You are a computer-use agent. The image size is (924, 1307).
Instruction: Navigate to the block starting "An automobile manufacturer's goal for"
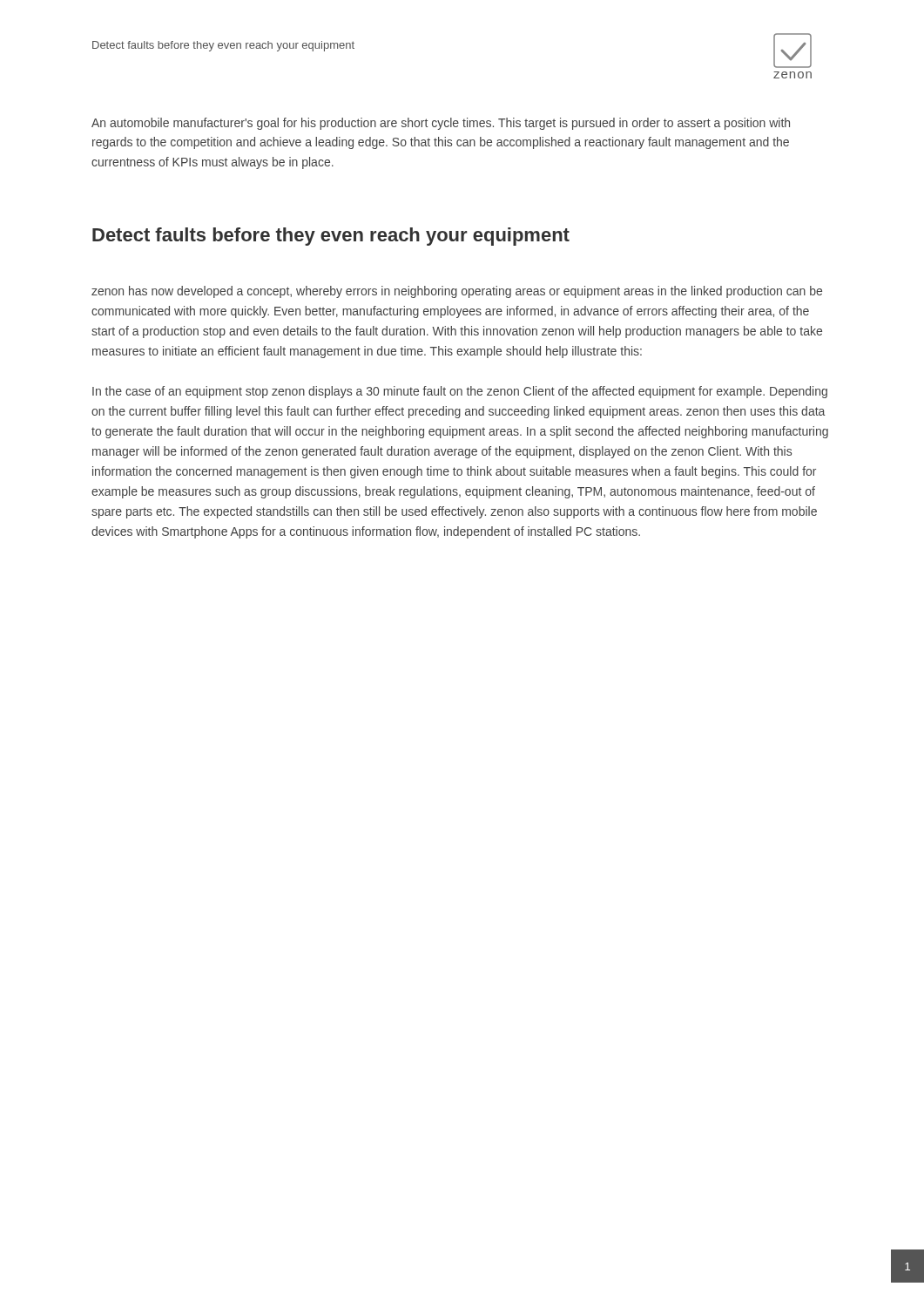click(x=441, y=142)
